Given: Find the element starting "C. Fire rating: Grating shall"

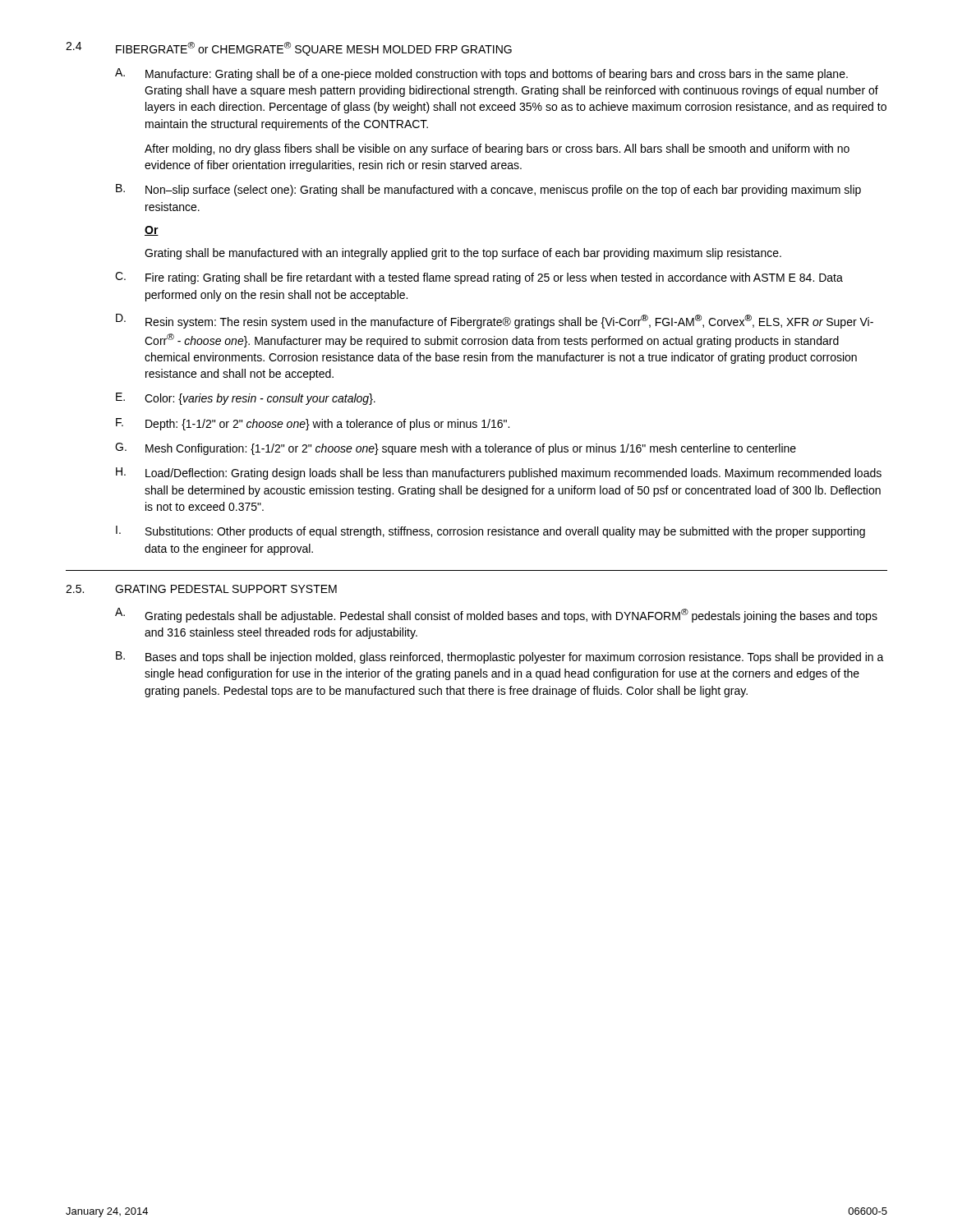Looking at the screenshot, I should pos(501,286).
